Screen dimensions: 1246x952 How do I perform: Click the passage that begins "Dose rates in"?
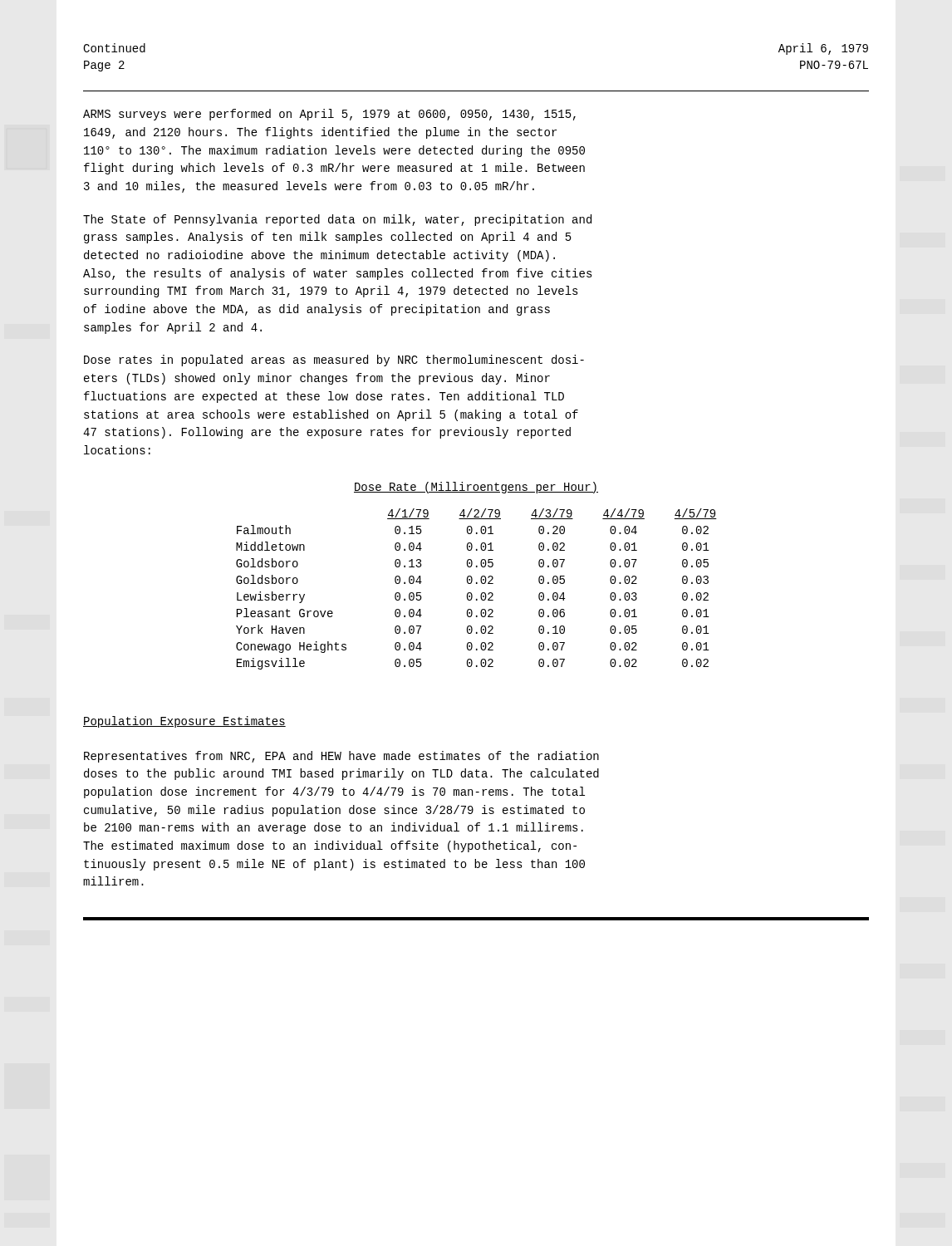(x=334, y=406)
